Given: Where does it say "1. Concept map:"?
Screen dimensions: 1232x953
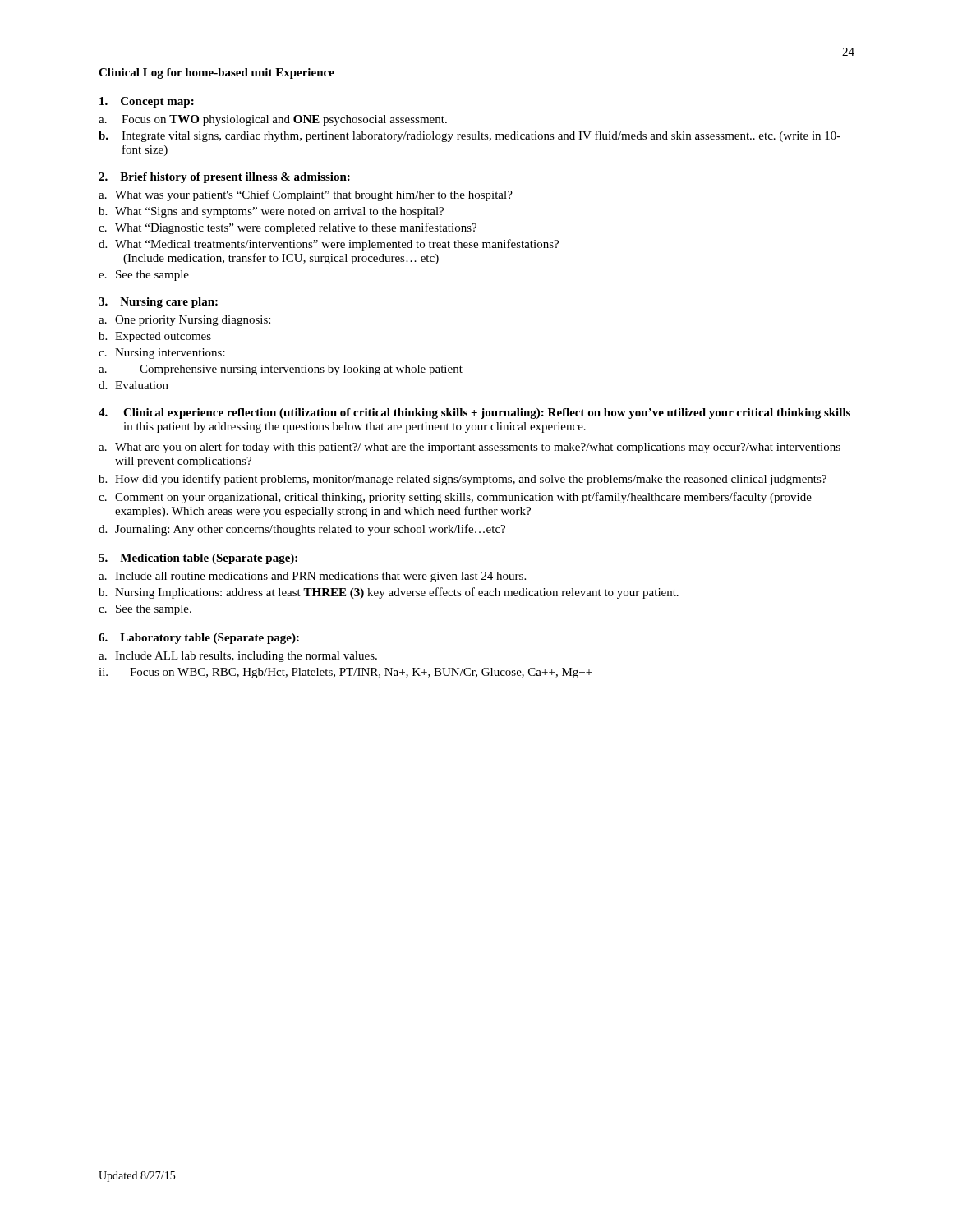Looking at the screenshot, I should [146, 101].
